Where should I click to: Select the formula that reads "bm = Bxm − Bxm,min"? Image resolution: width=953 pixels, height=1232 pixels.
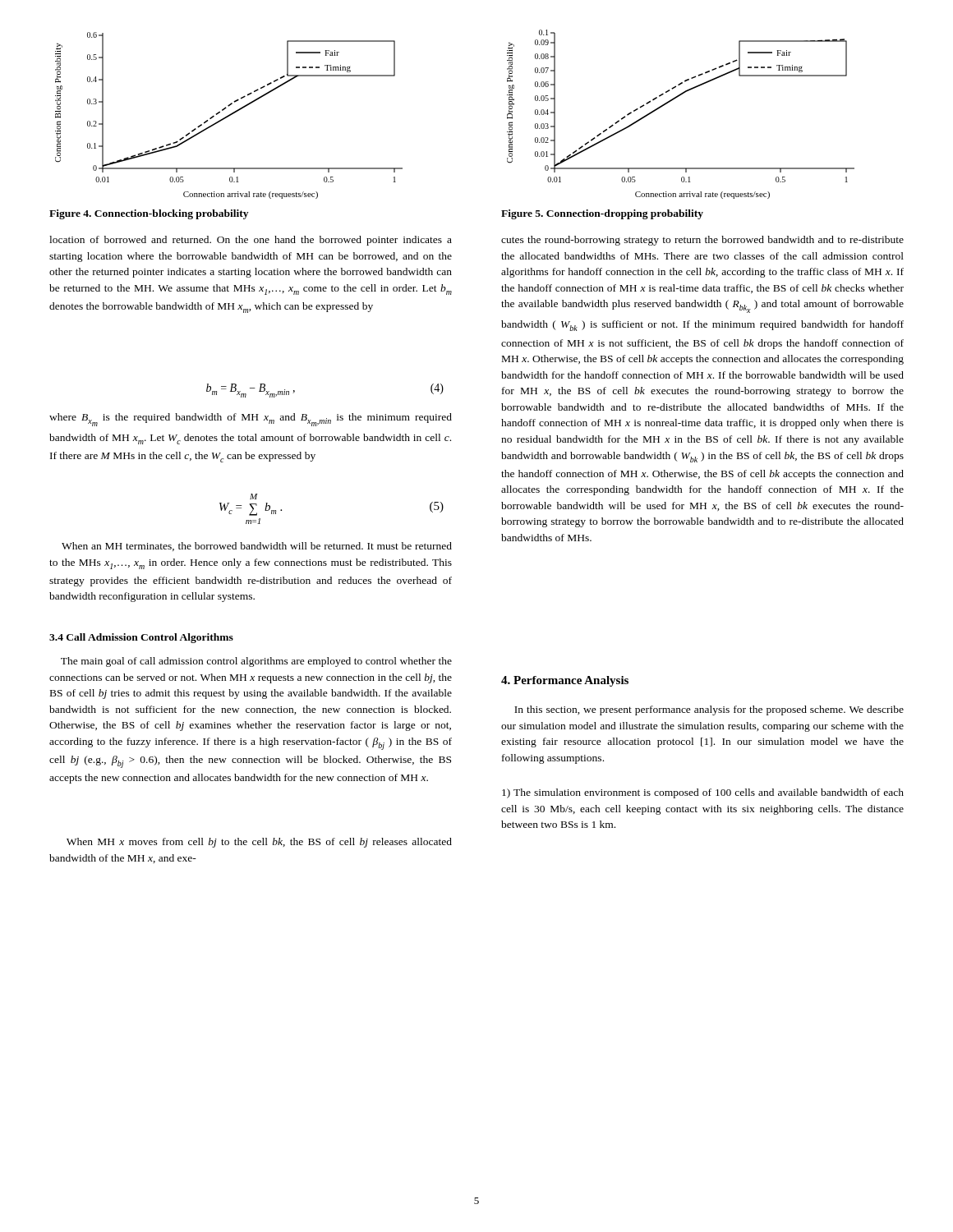coord(238,391)
